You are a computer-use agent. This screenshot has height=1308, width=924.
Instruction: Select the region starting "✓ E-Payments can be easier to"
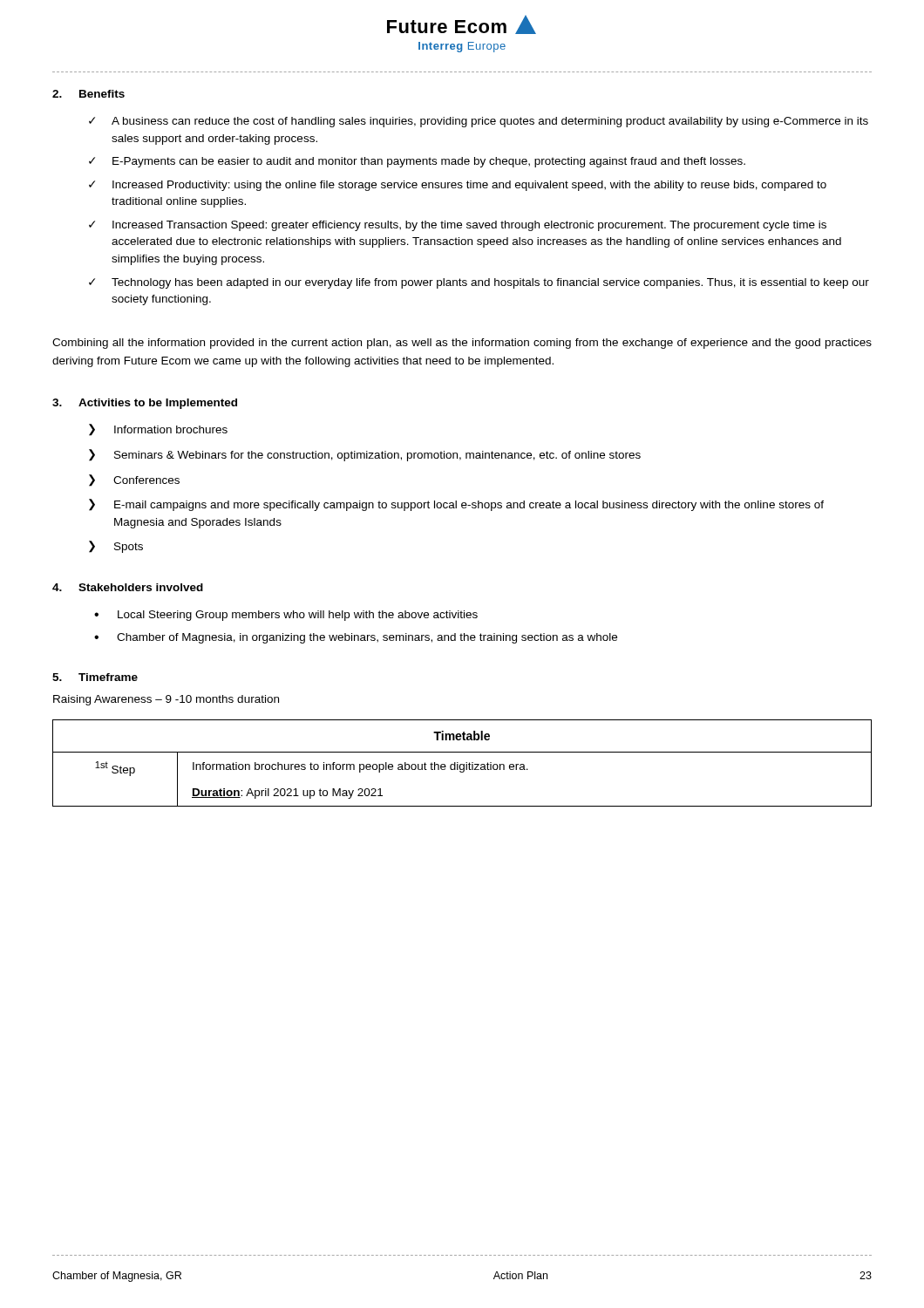click(417, 161)
